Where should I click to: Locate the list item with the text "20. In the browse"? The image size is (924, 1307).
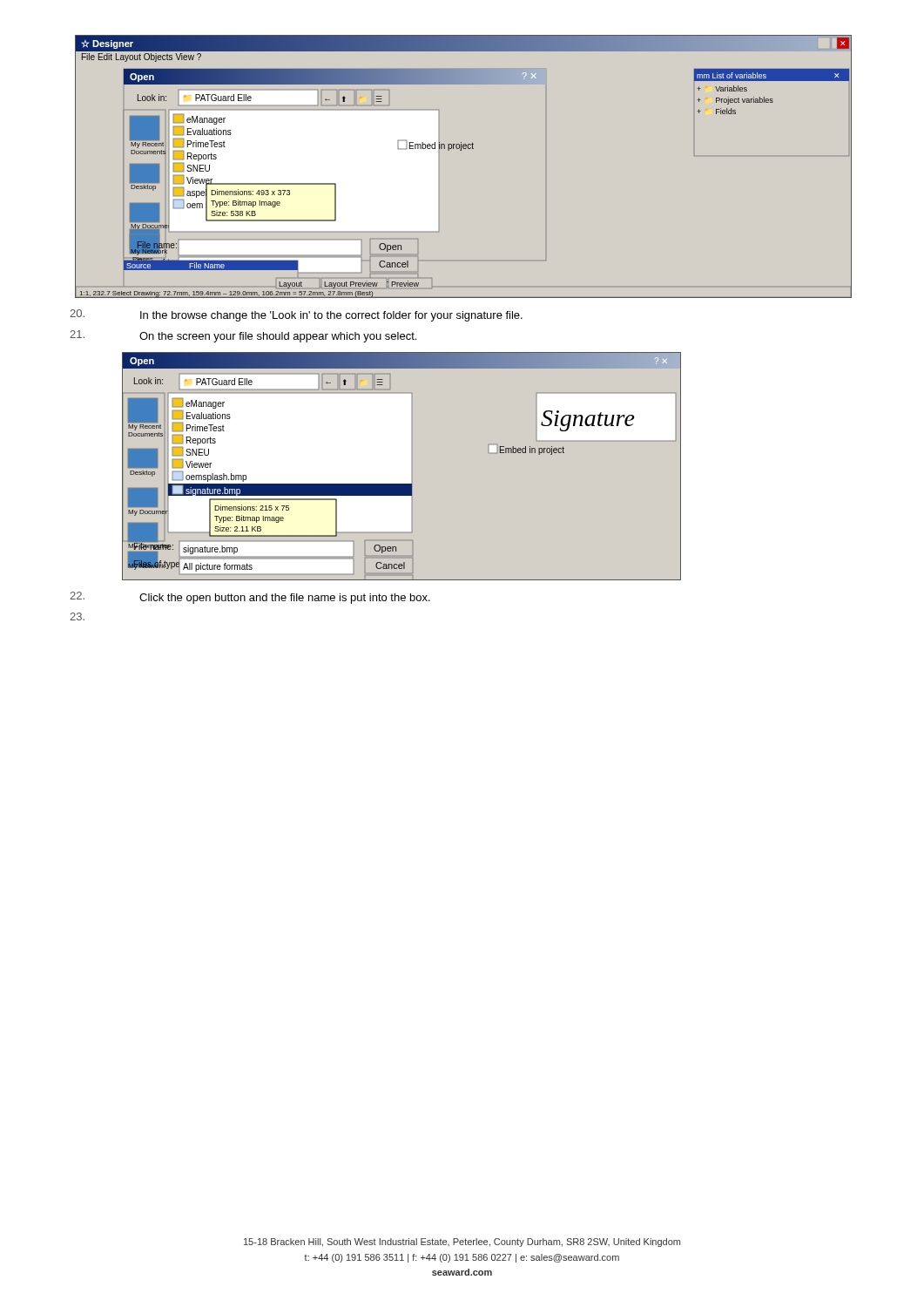296,314
